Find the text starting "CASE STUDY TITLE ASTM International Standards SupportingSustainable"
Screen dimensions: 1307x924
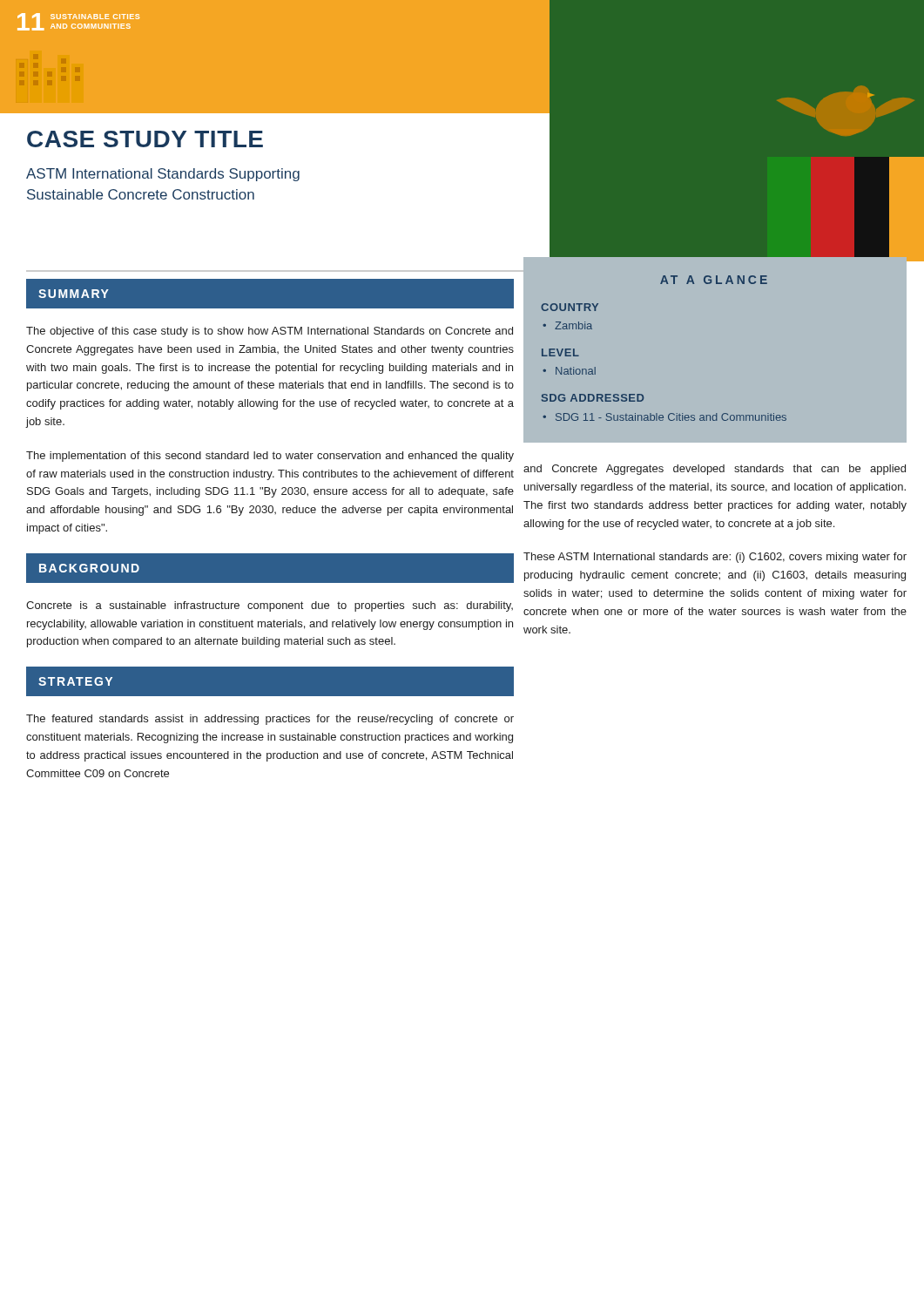(270, 167)
